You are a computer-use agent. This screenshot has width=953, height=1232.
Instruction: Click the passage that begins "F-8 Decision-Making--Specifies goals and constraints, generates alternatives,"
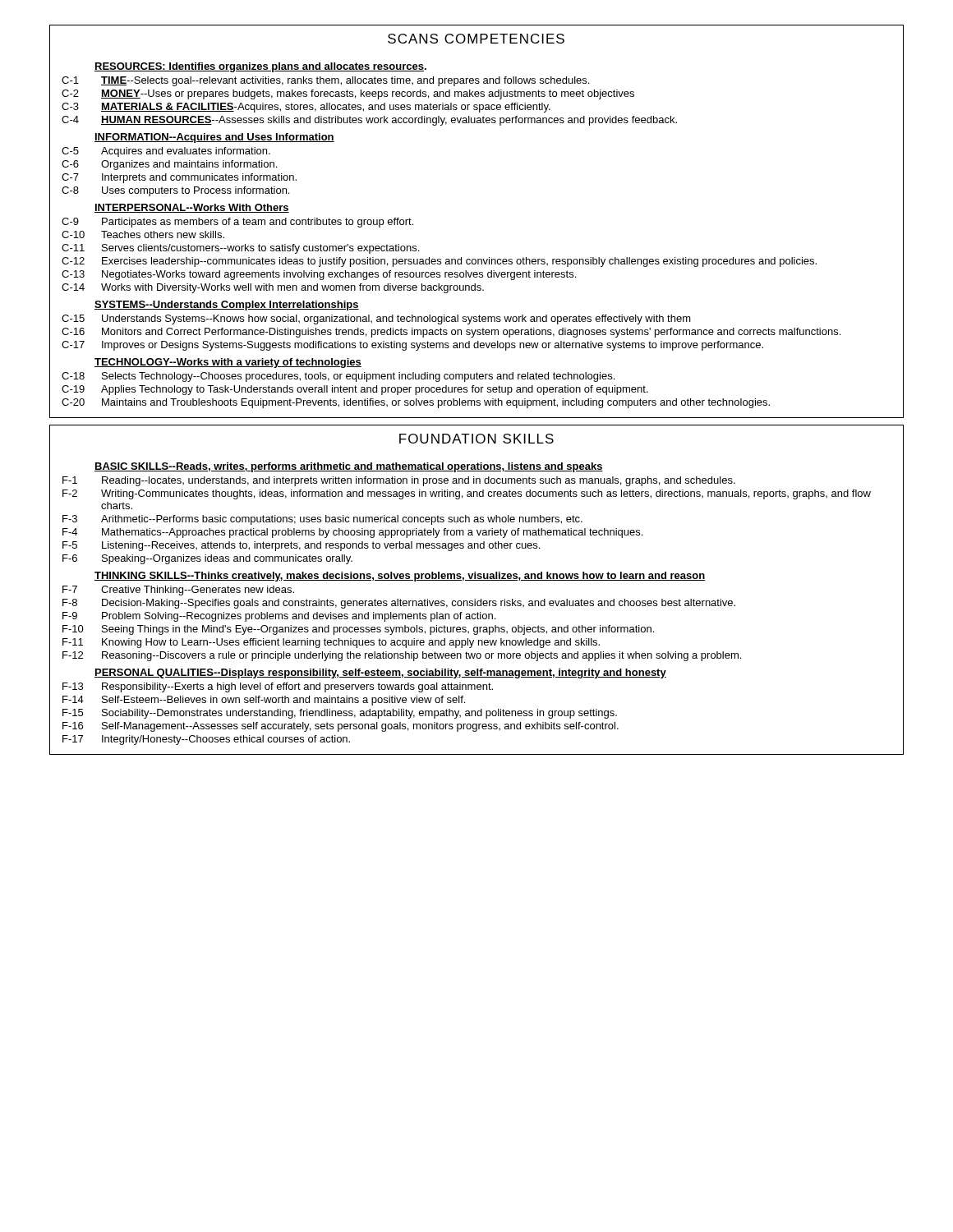[476, 602]
